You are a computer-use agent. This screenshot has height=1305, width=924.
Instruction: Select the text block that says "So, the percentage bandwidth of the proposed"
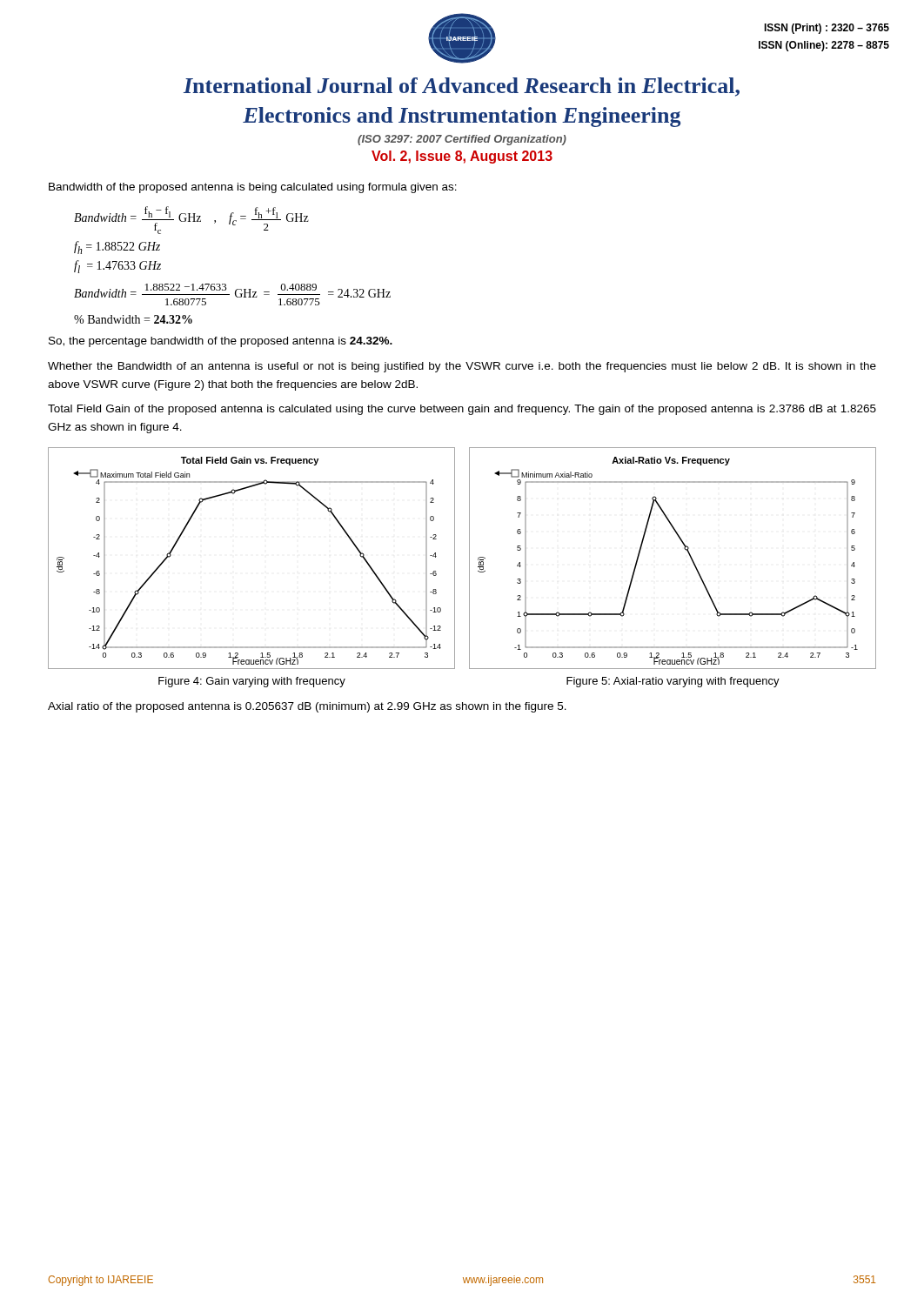point(220,340)
